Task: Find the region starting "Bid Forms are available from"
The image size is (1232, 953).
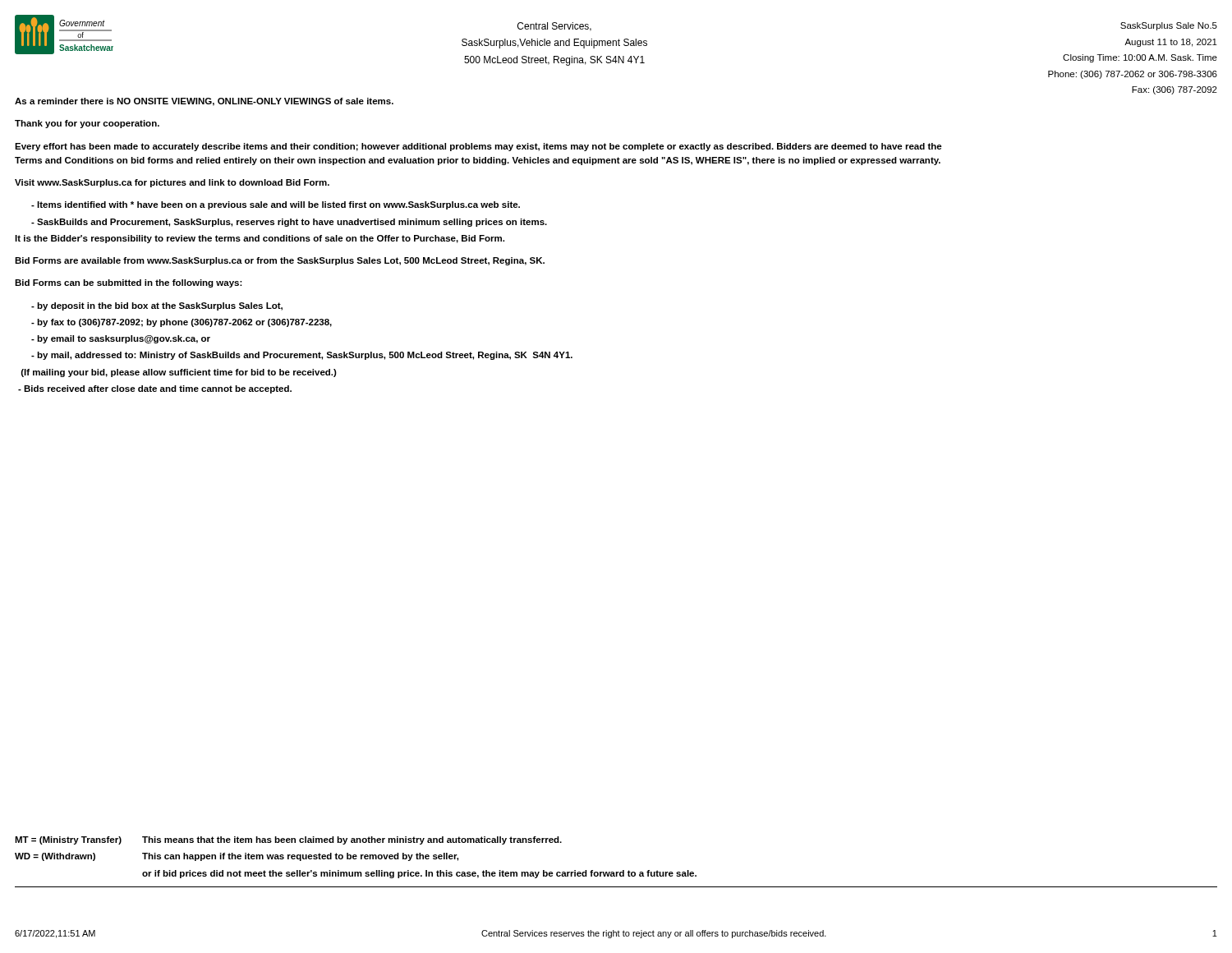Action: point(280,260)
